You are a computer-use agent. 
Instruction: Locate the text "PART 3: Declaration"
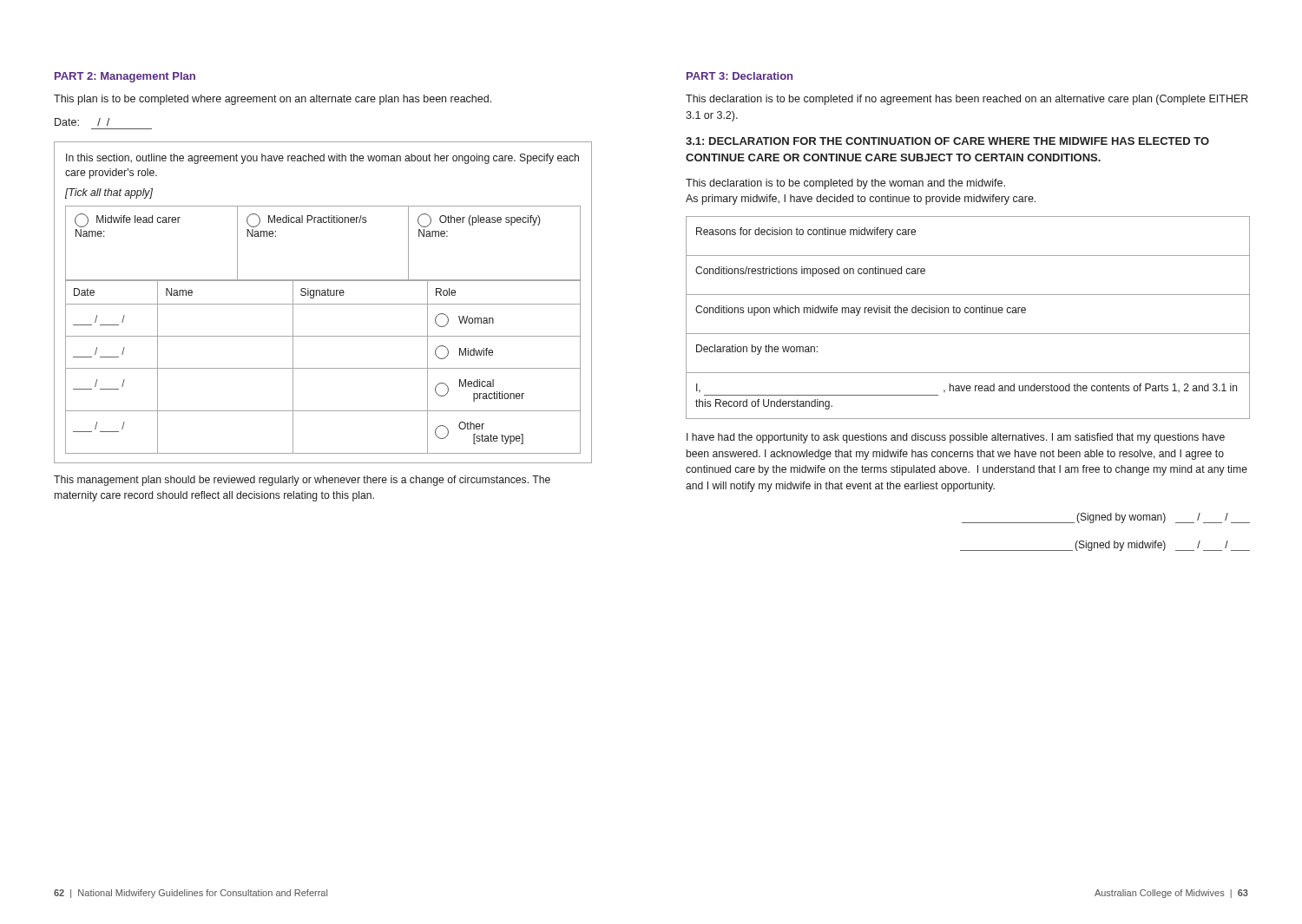tap(740, 76)
